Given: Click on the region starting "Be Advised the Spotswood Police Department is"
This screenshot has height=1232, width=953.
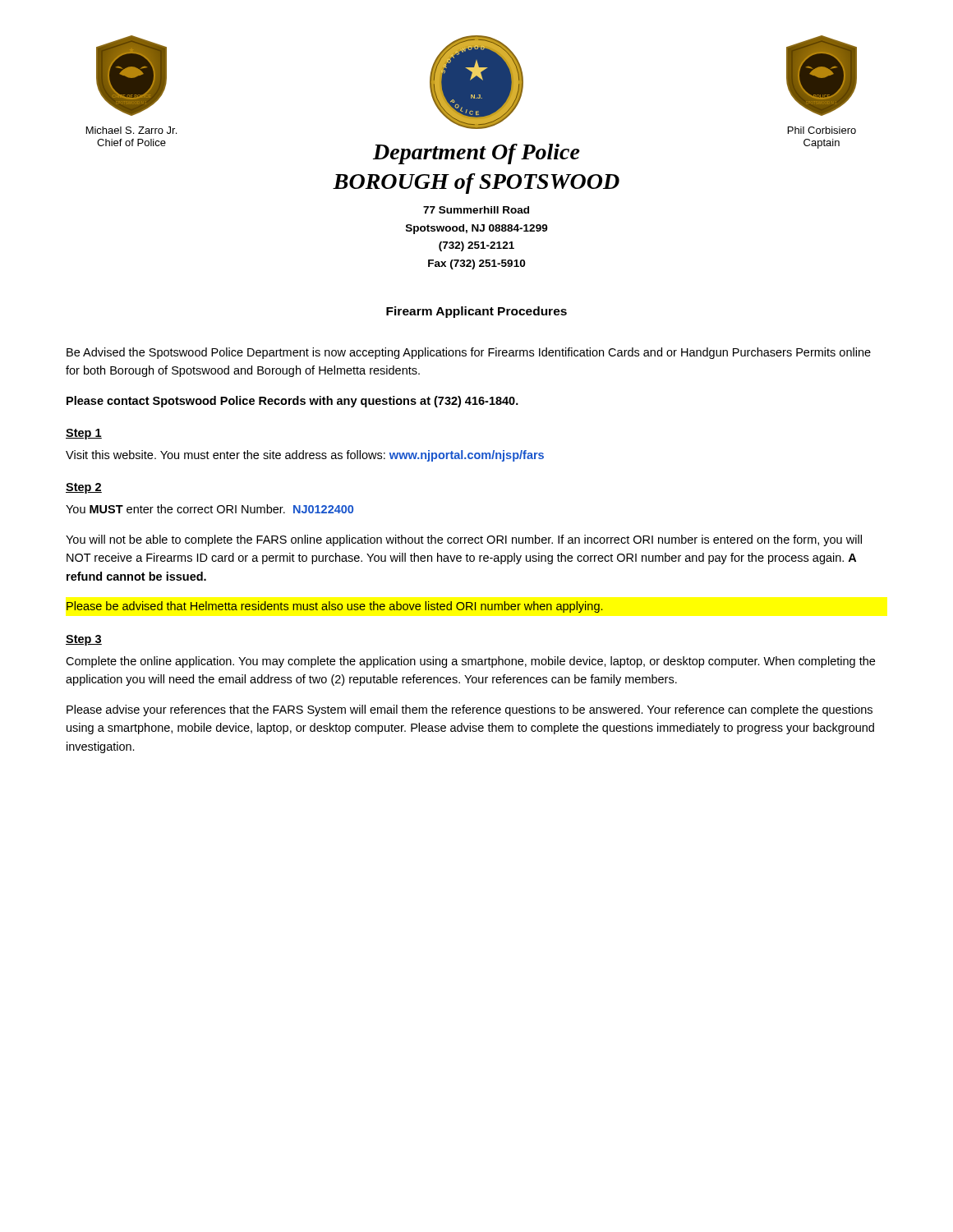Looking at the screenshot, I should point(468,361).
